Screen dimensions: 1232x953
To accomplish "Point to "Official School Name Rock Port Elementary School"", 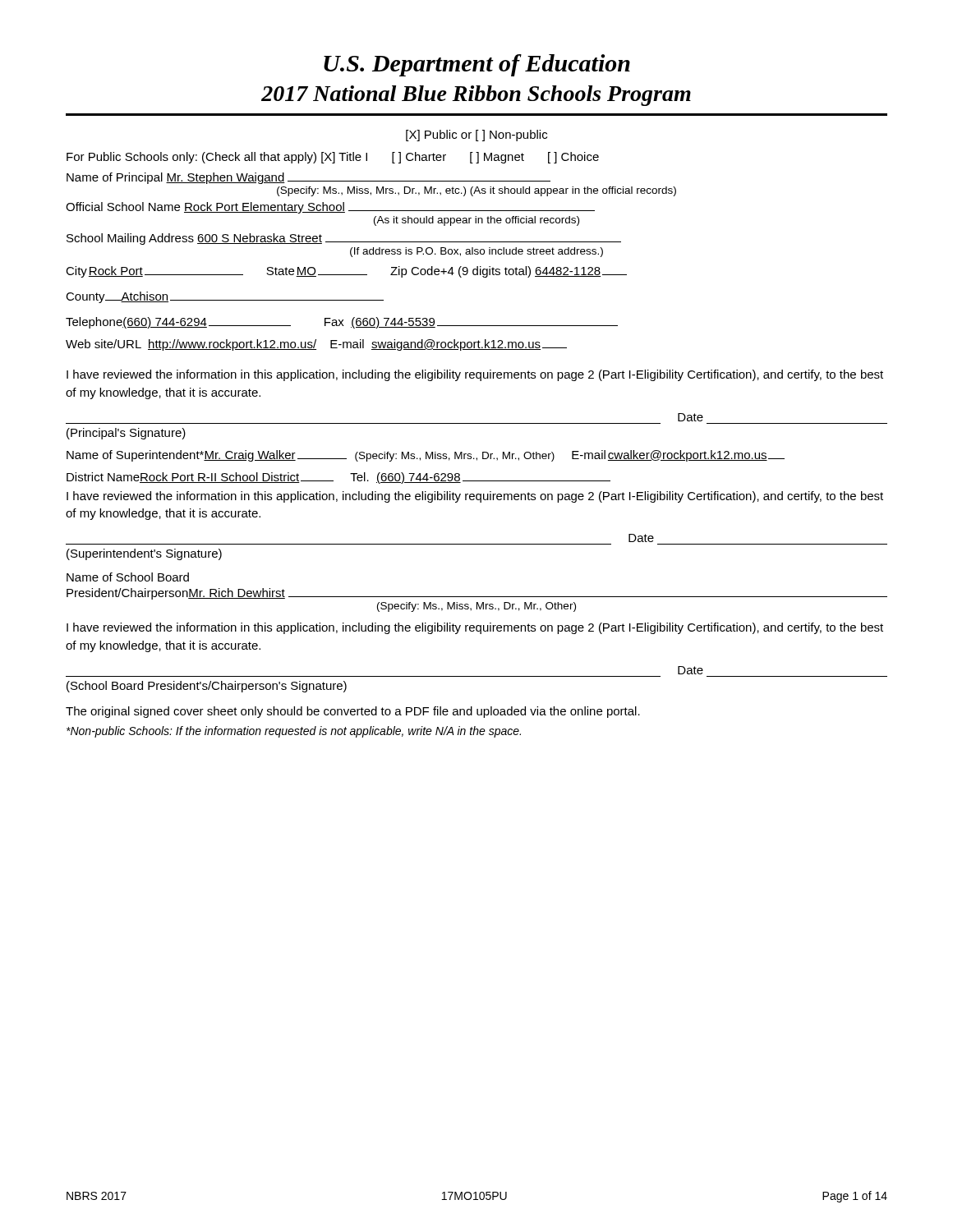I will [x=330, y=207].
